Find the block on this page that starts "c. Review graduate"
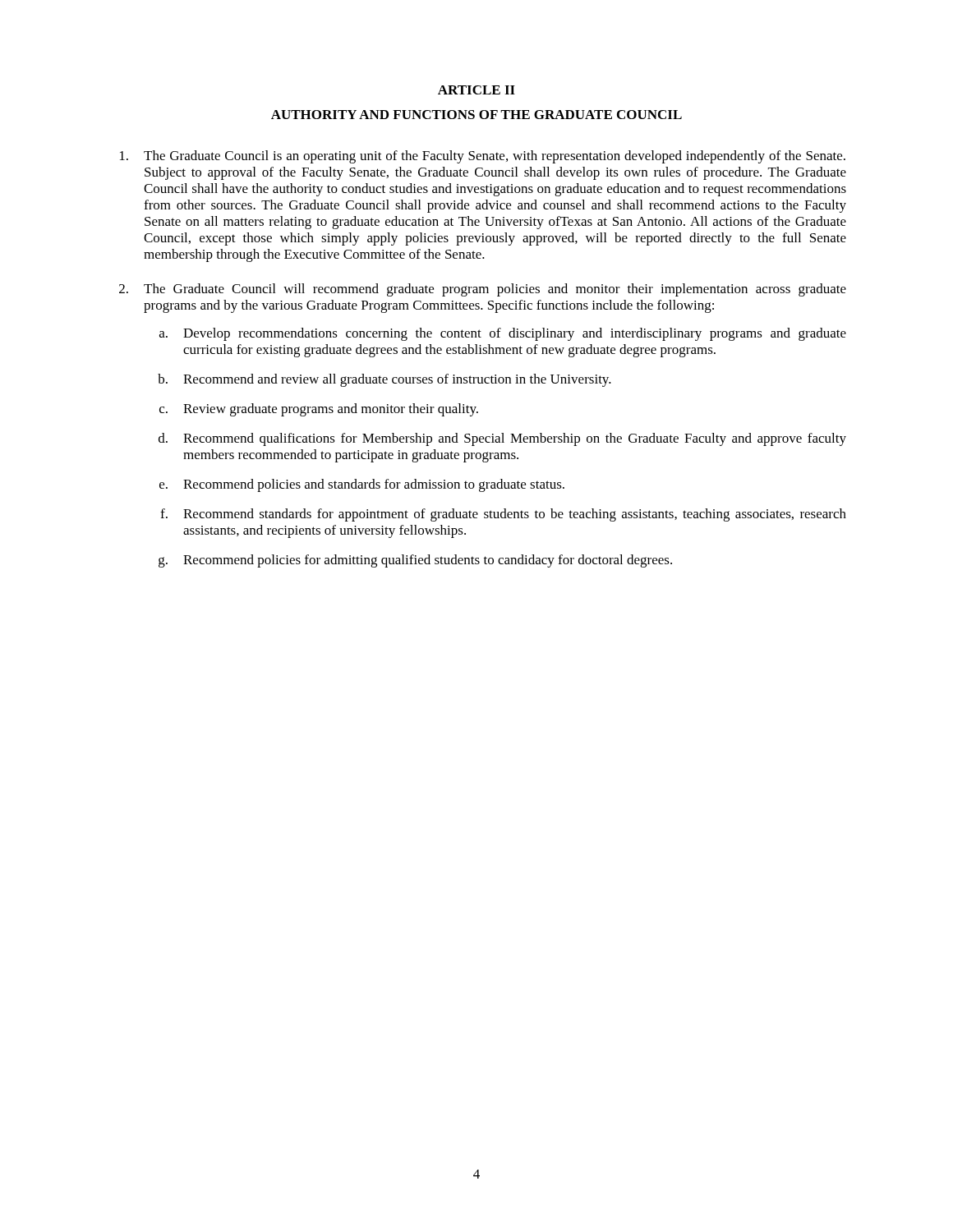 coord(319,410)
